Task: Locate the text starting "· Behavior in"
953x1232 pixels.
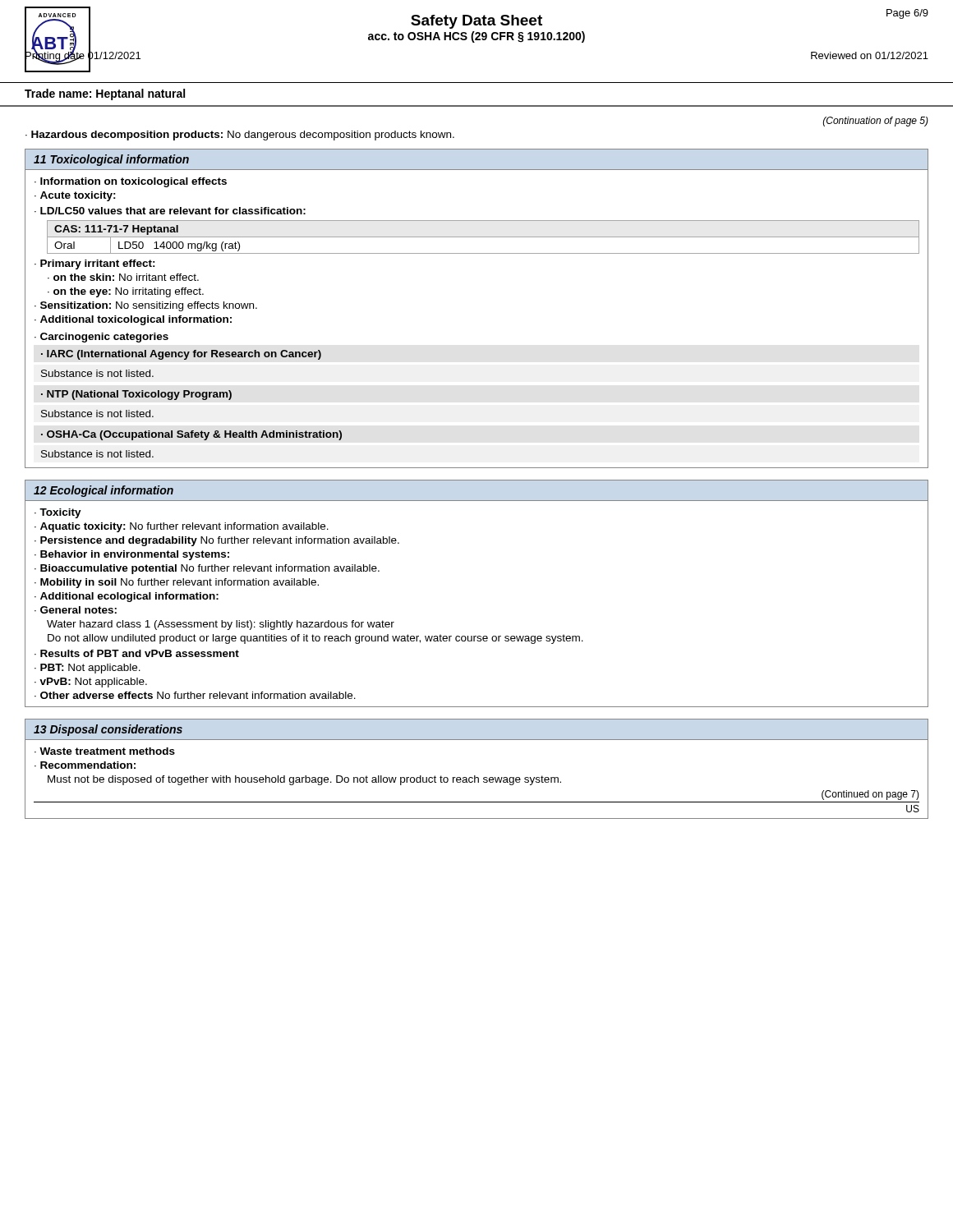Action: pyautogui.click(x=132, y=554)
